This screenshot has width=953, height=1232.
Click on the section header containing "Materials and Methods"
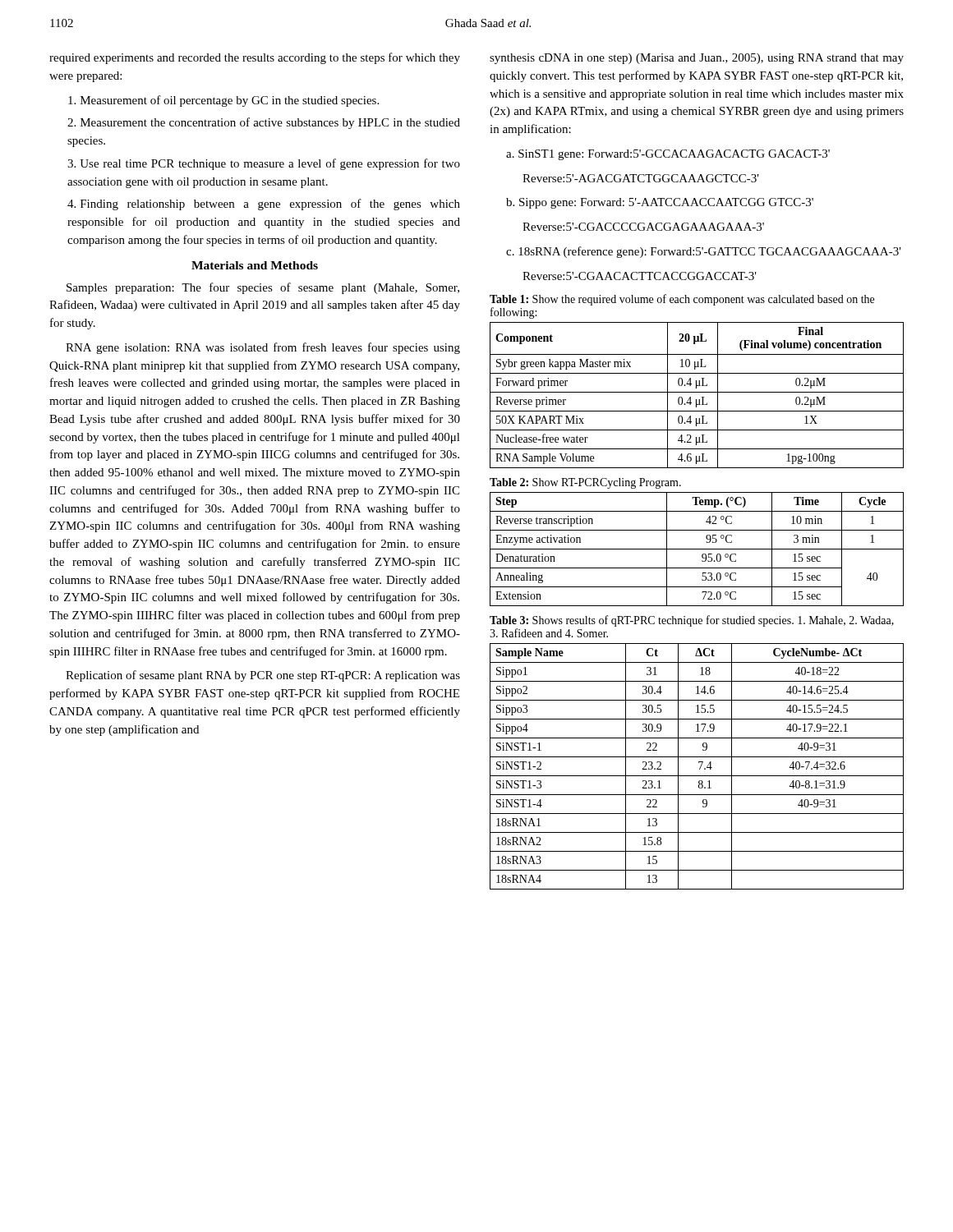click(255, 264)
